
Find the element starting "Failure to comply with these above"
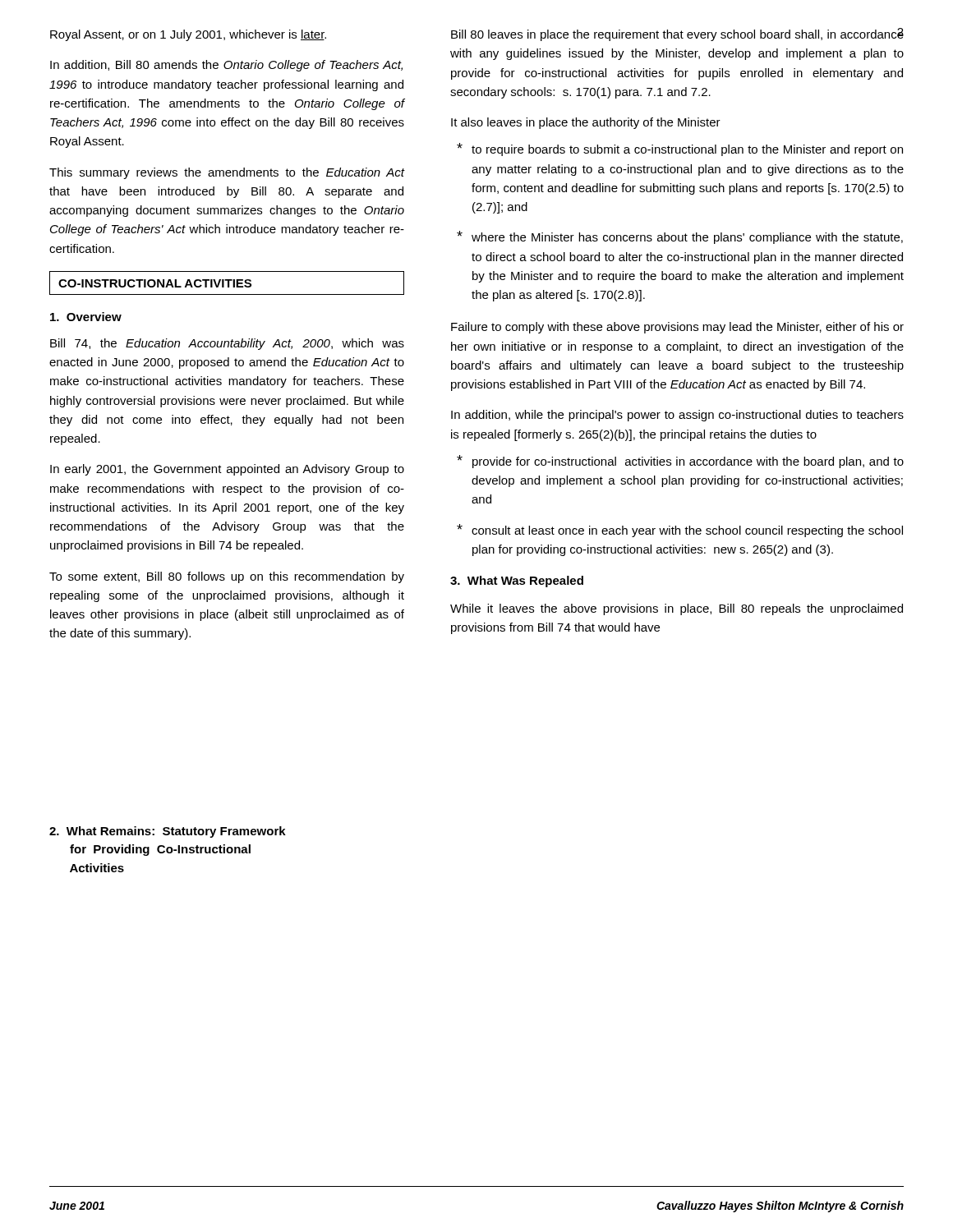coord(677,355)
